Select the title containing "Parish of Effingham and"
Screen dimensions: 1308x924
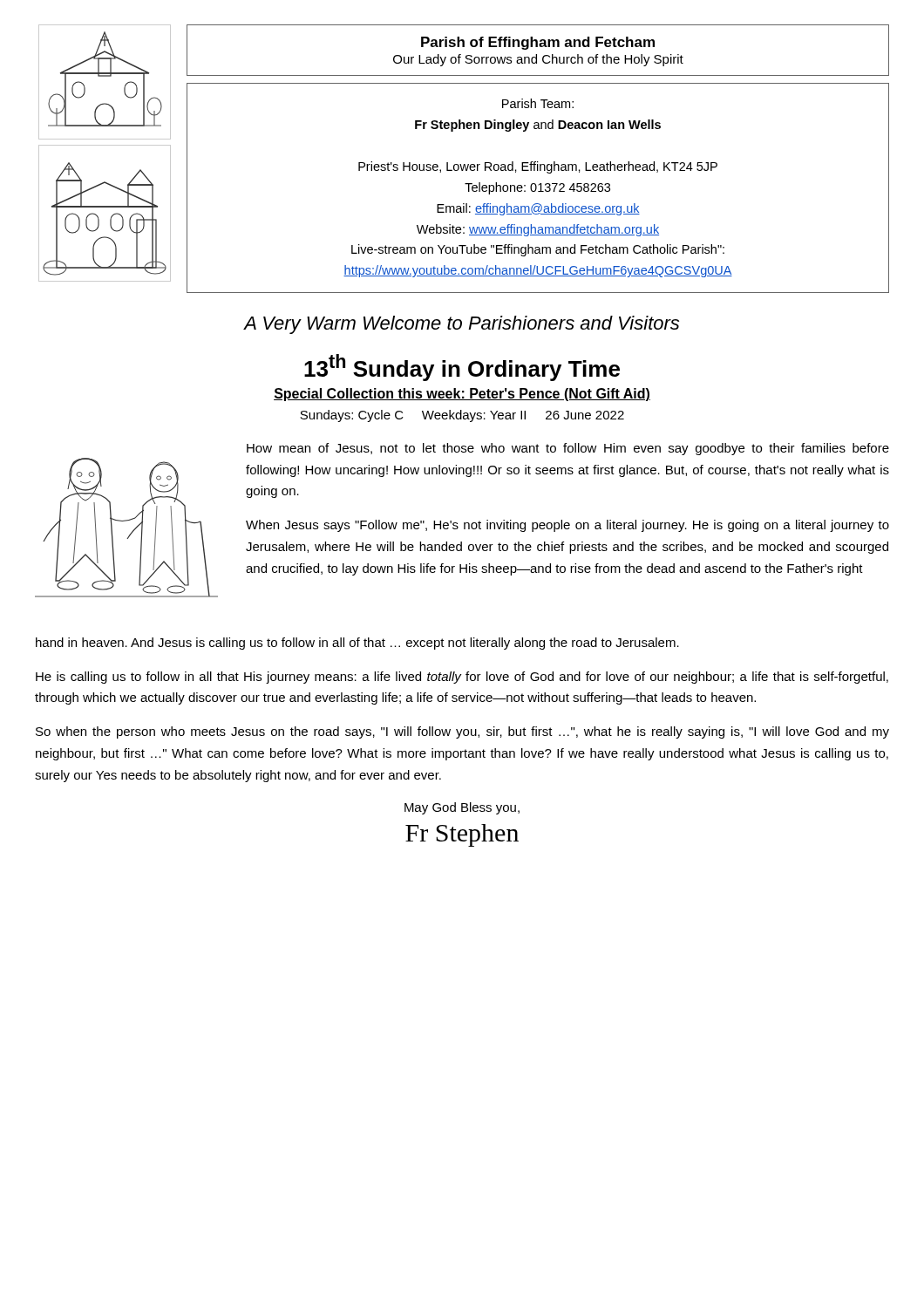(x=538, y=50)
